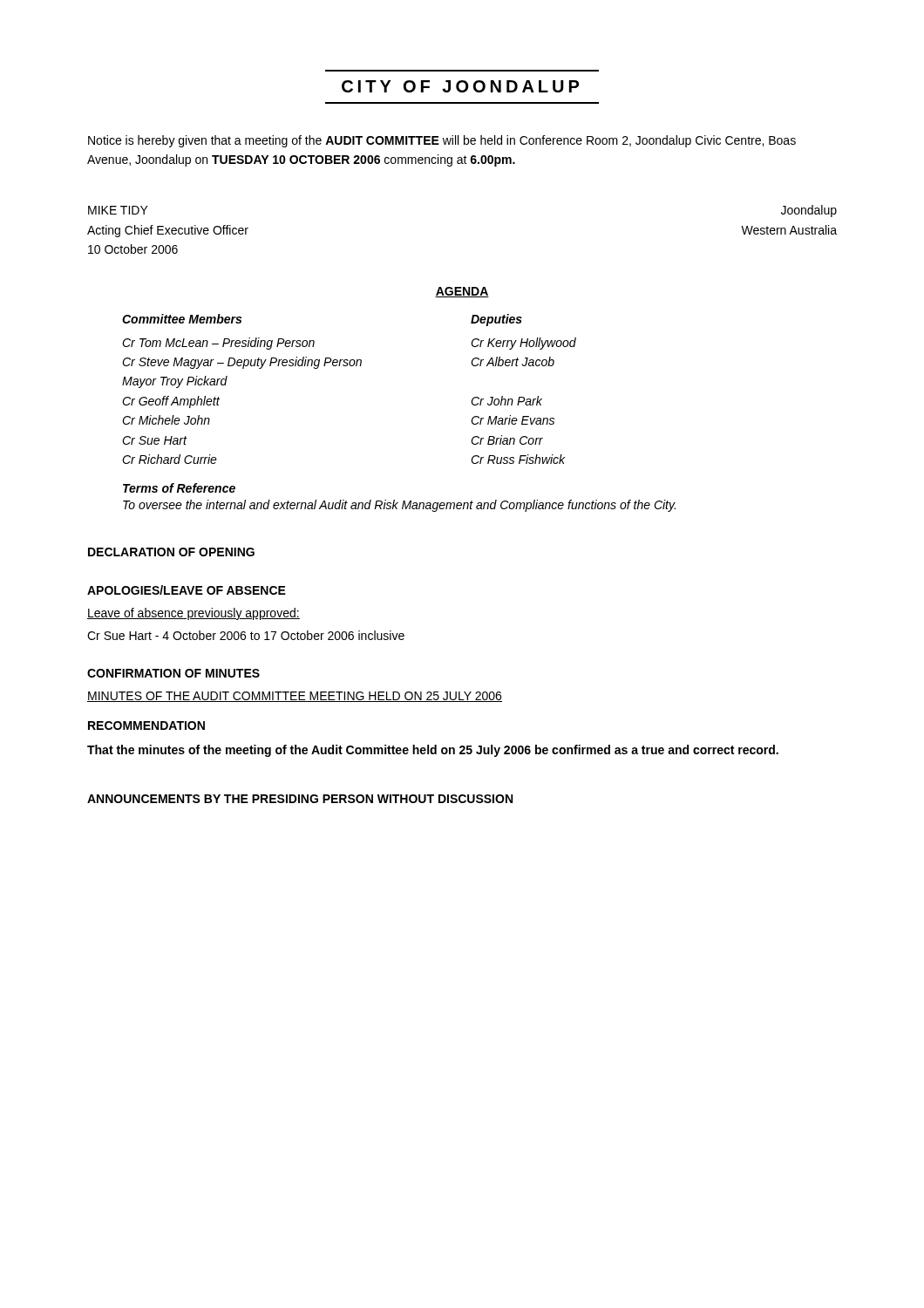Find the element starting "DECLARATION OF OPENING"

[x=171, y=552]
